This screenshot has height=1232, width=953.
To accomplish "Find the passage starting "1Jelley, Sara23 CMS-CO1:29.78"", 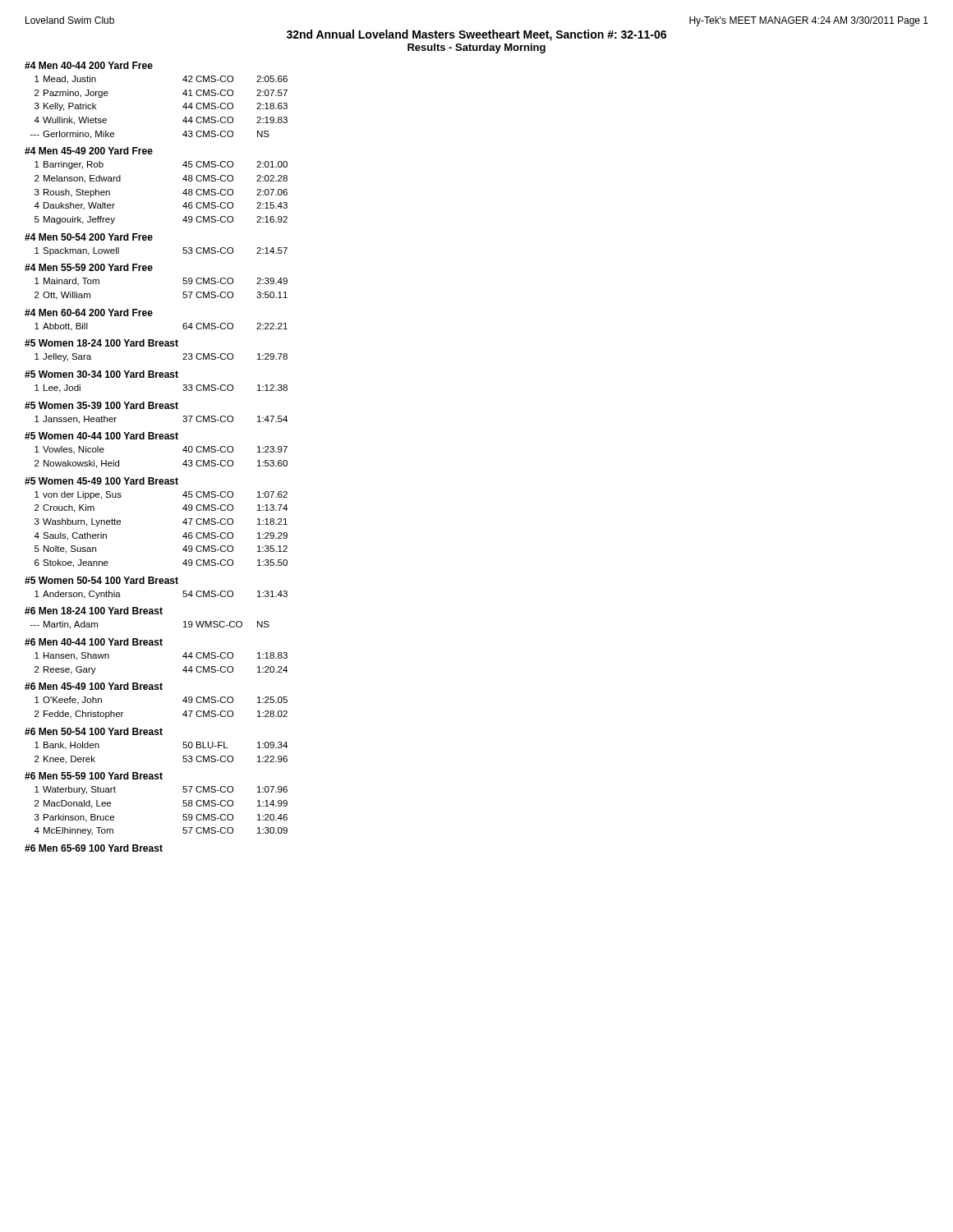I will click(165, 357).
